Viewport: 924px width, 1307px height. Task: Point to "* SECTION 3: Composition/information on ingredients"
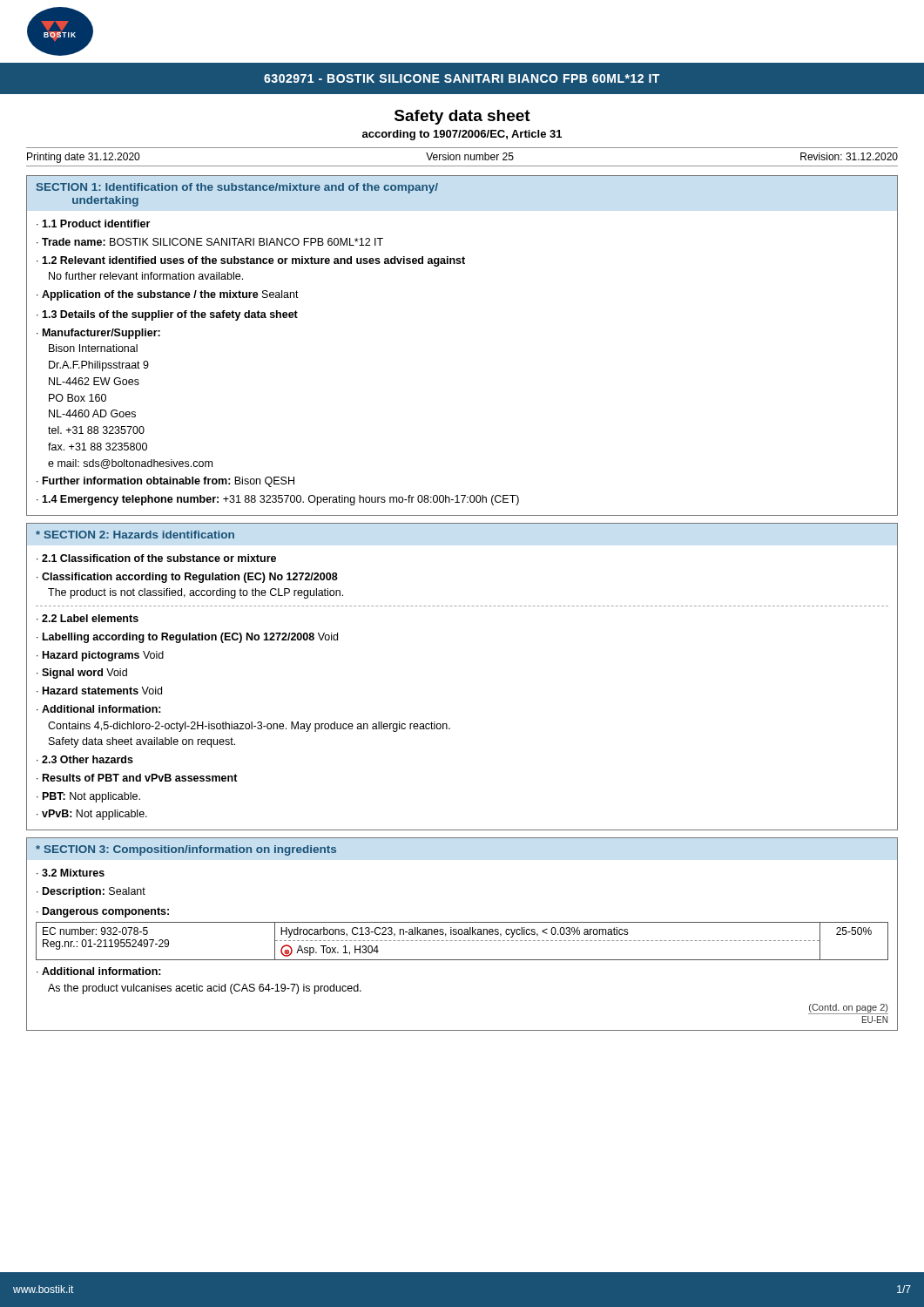pyautogui.click(x=186, y=849)
